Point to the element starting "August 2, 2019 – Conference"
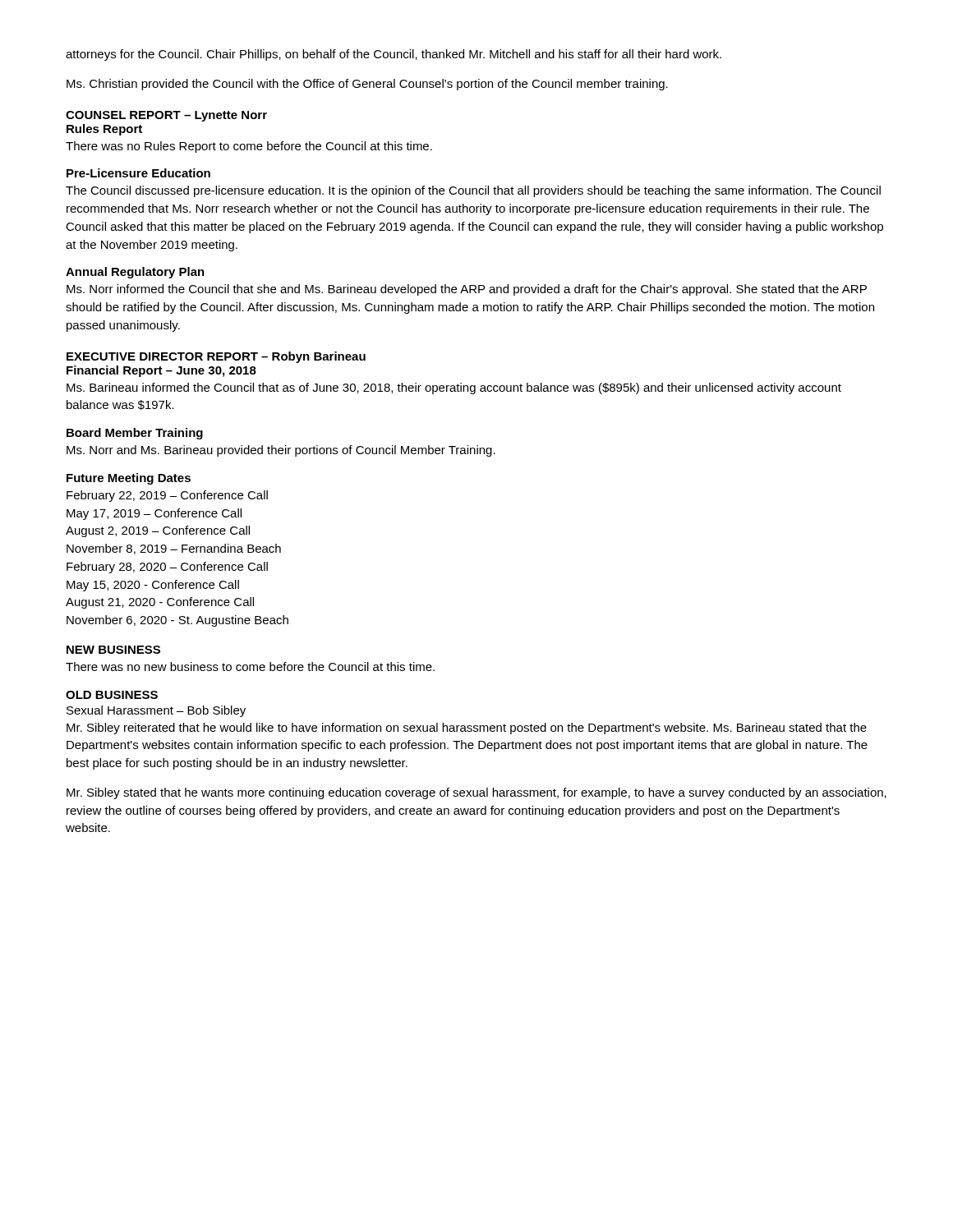The image size is (953, 1232). point(158,530)
